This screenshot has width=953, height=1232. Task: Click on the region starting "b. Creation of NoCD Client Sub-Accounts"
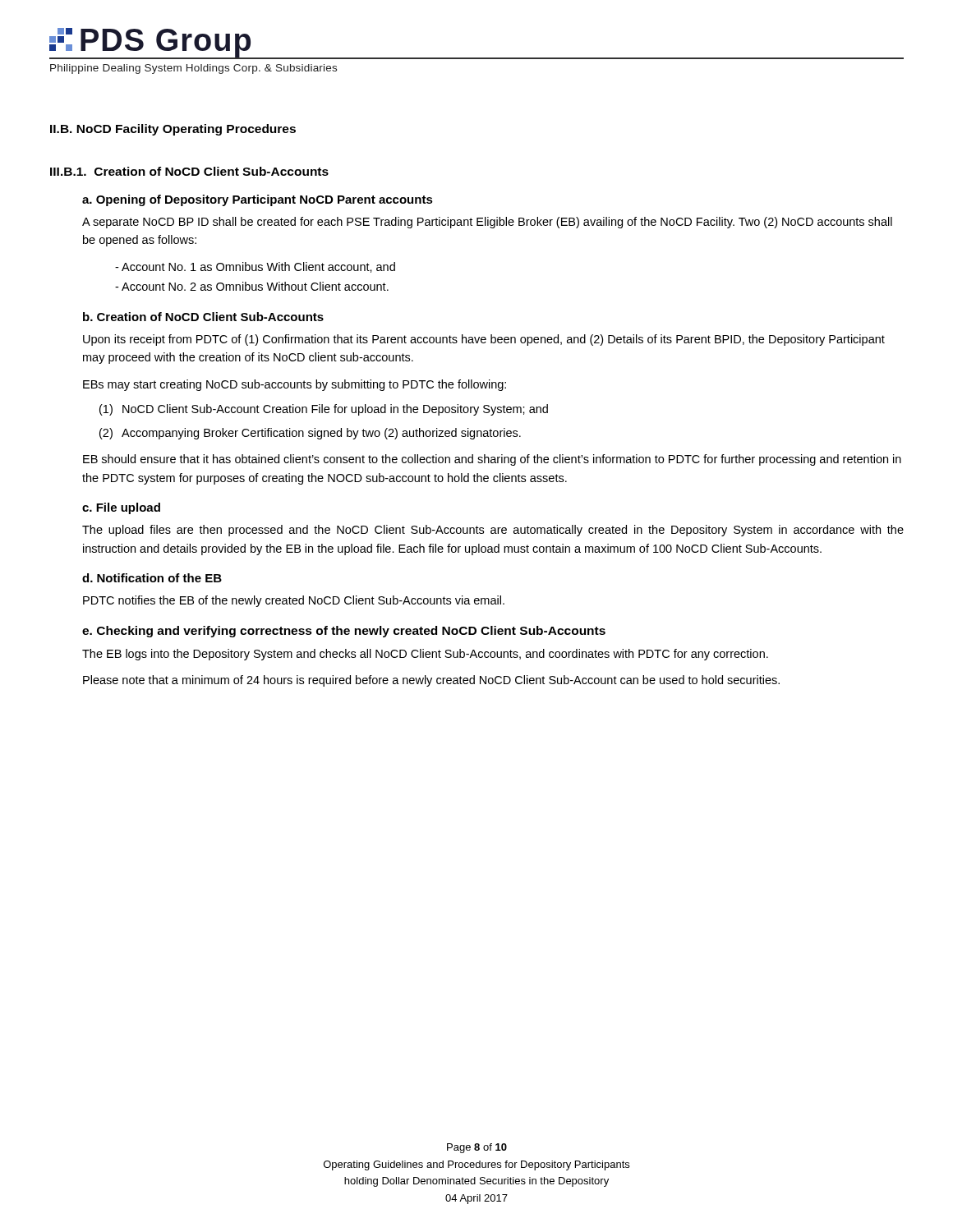(203, 317)
